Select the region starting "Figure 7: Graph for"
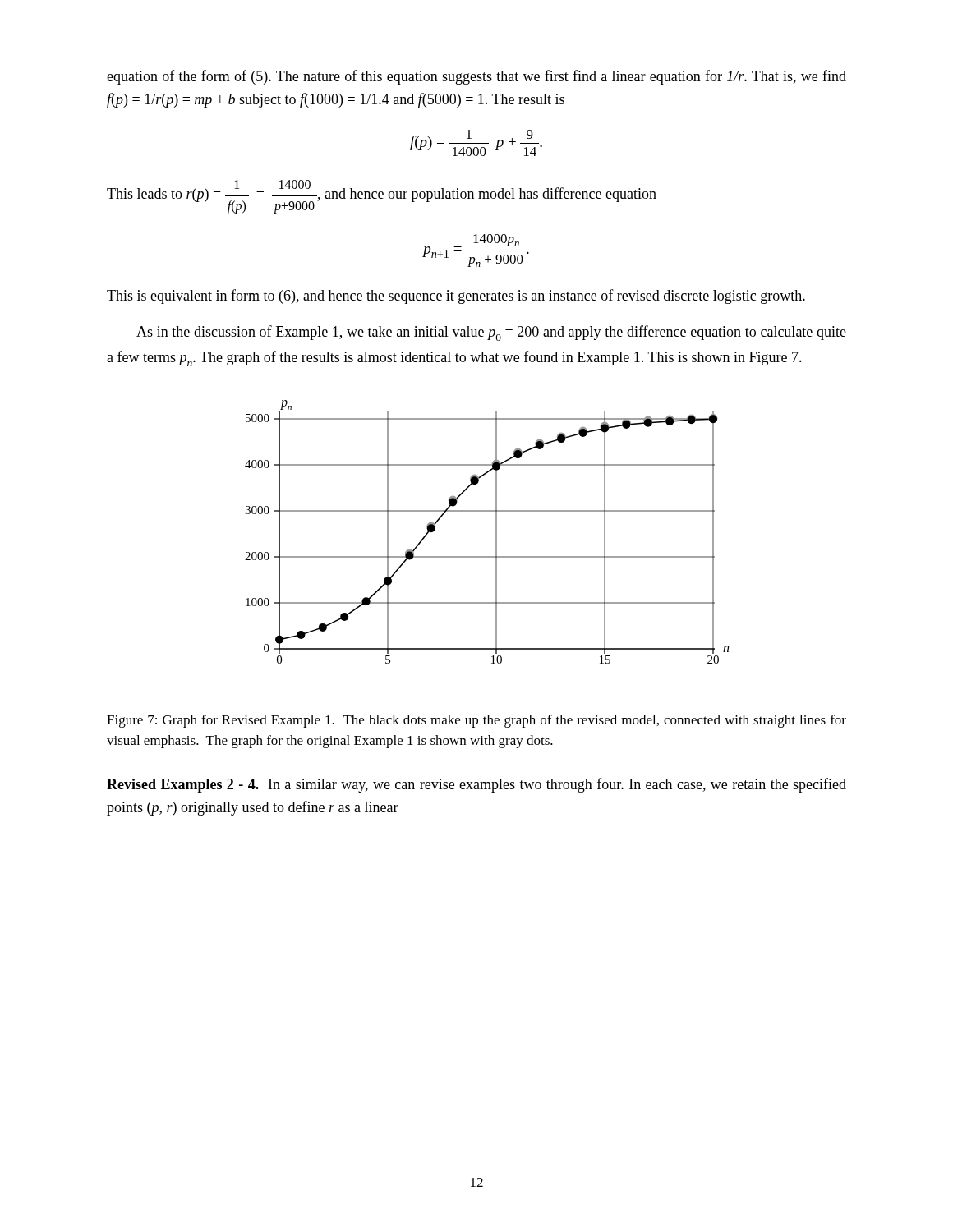 pos(476,730)
